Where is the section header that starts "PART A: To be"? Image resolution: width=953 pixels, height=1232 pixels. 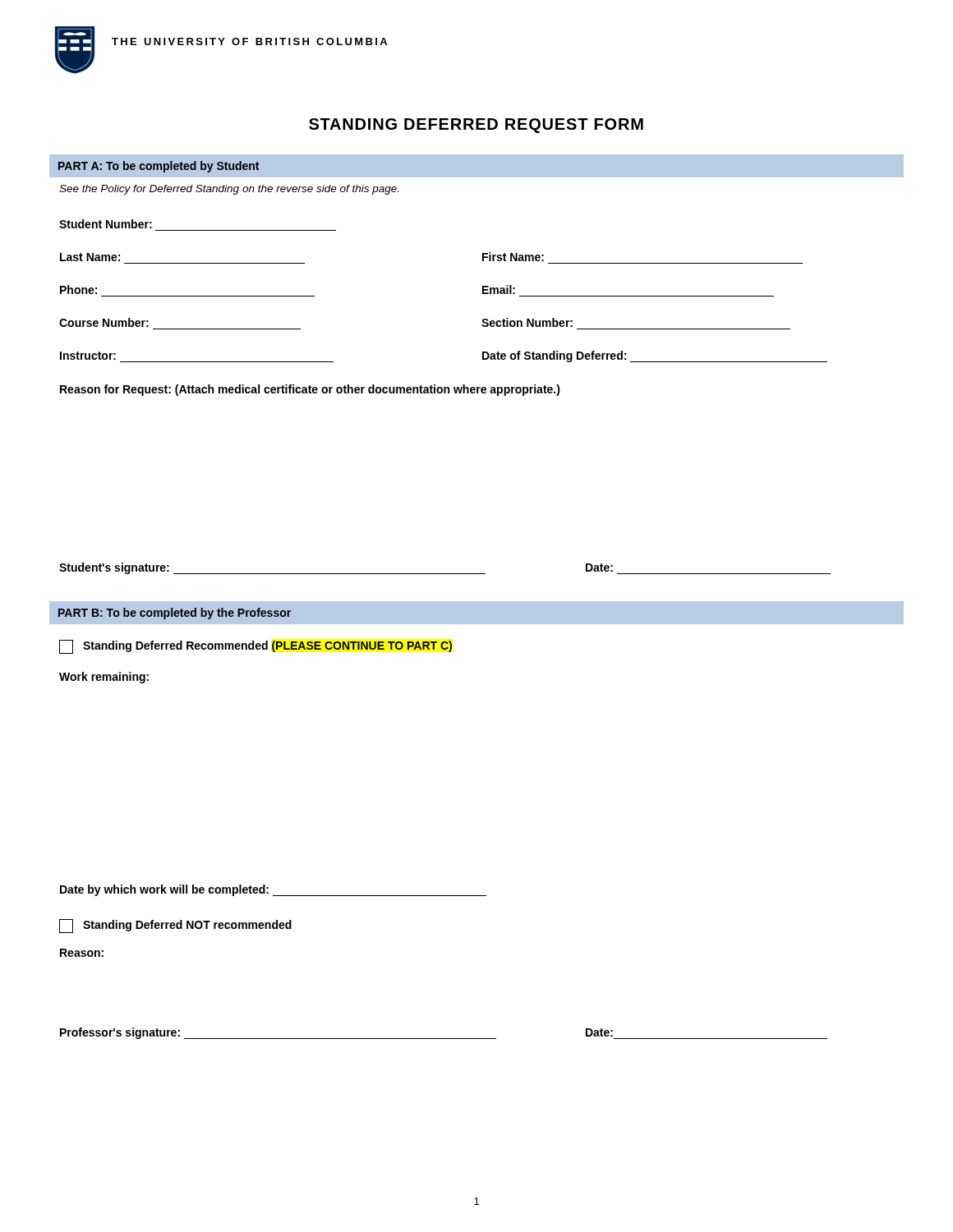click(x=158, y=166)
